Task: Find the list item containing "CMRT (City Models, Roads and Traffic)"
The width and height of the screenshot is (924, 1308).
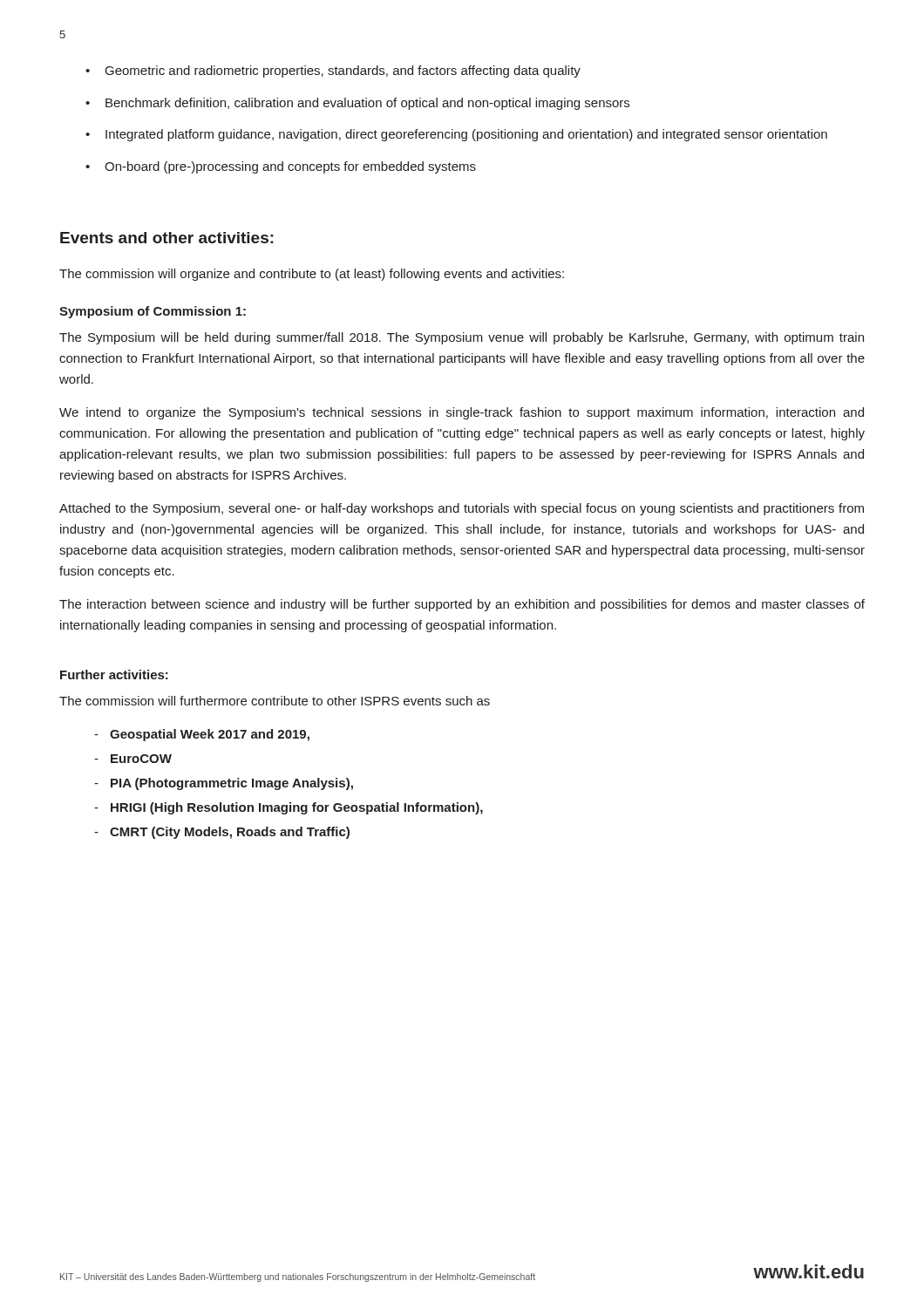Action: (x=230, y=831)
